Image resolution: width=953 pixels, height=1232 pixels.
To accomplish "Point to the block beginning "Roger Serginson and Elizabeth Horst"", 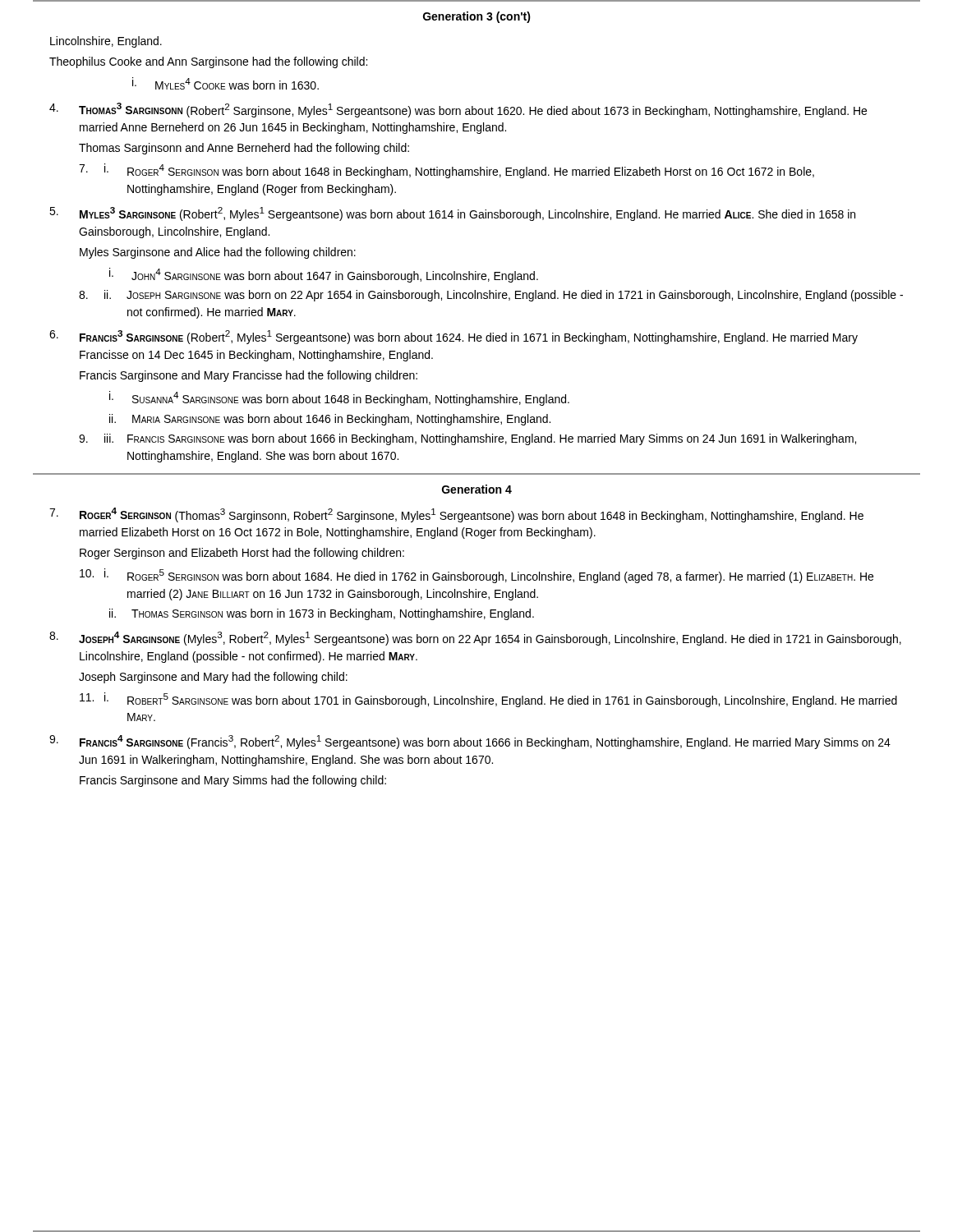I will (x=242, y=553).
